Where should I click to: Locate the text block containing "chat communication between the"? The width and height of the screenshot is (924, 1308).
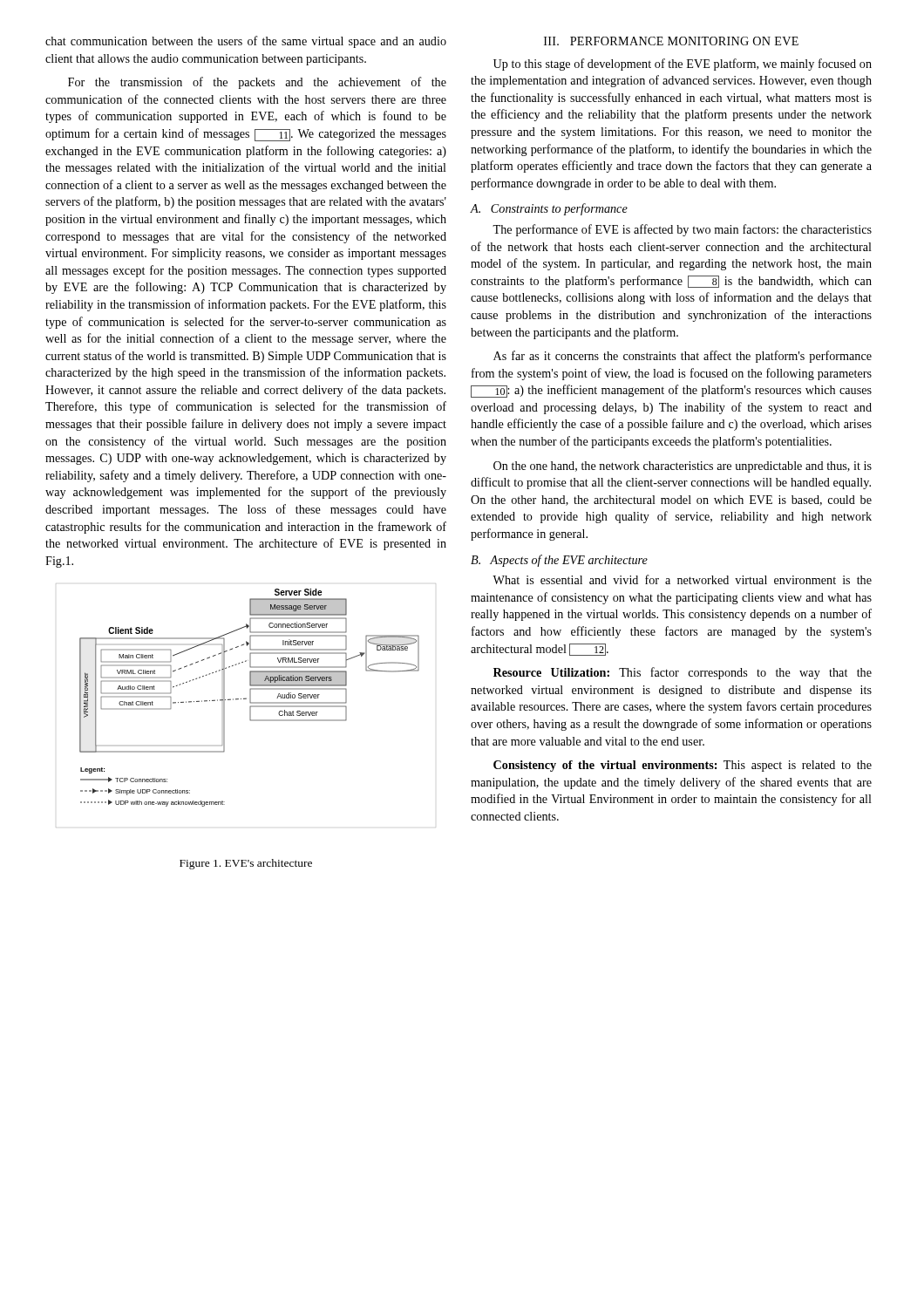(246, 50)
